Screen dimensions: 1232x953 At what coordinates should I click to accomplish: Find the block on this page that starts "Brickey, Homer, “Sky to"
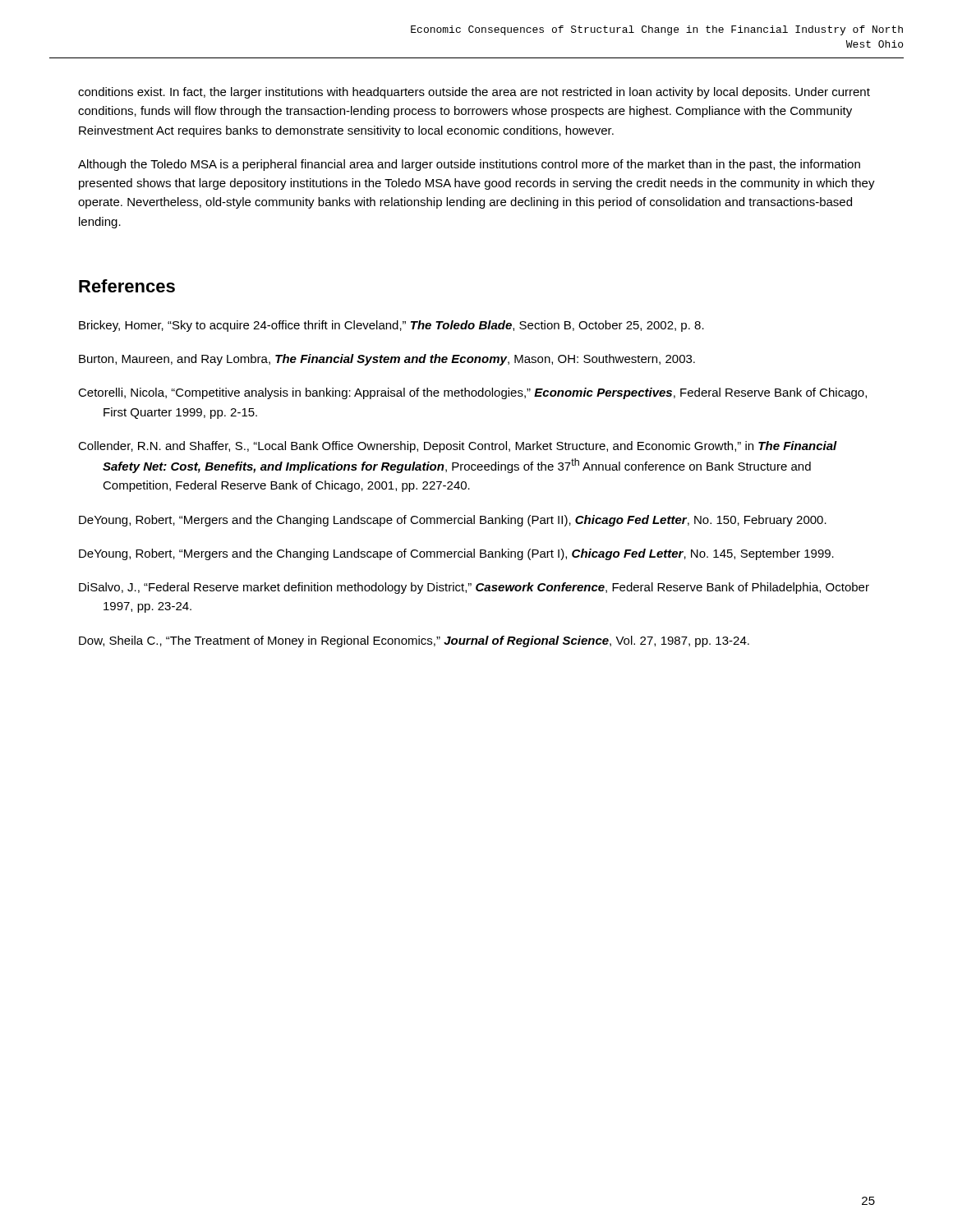[x=391, y=325]
